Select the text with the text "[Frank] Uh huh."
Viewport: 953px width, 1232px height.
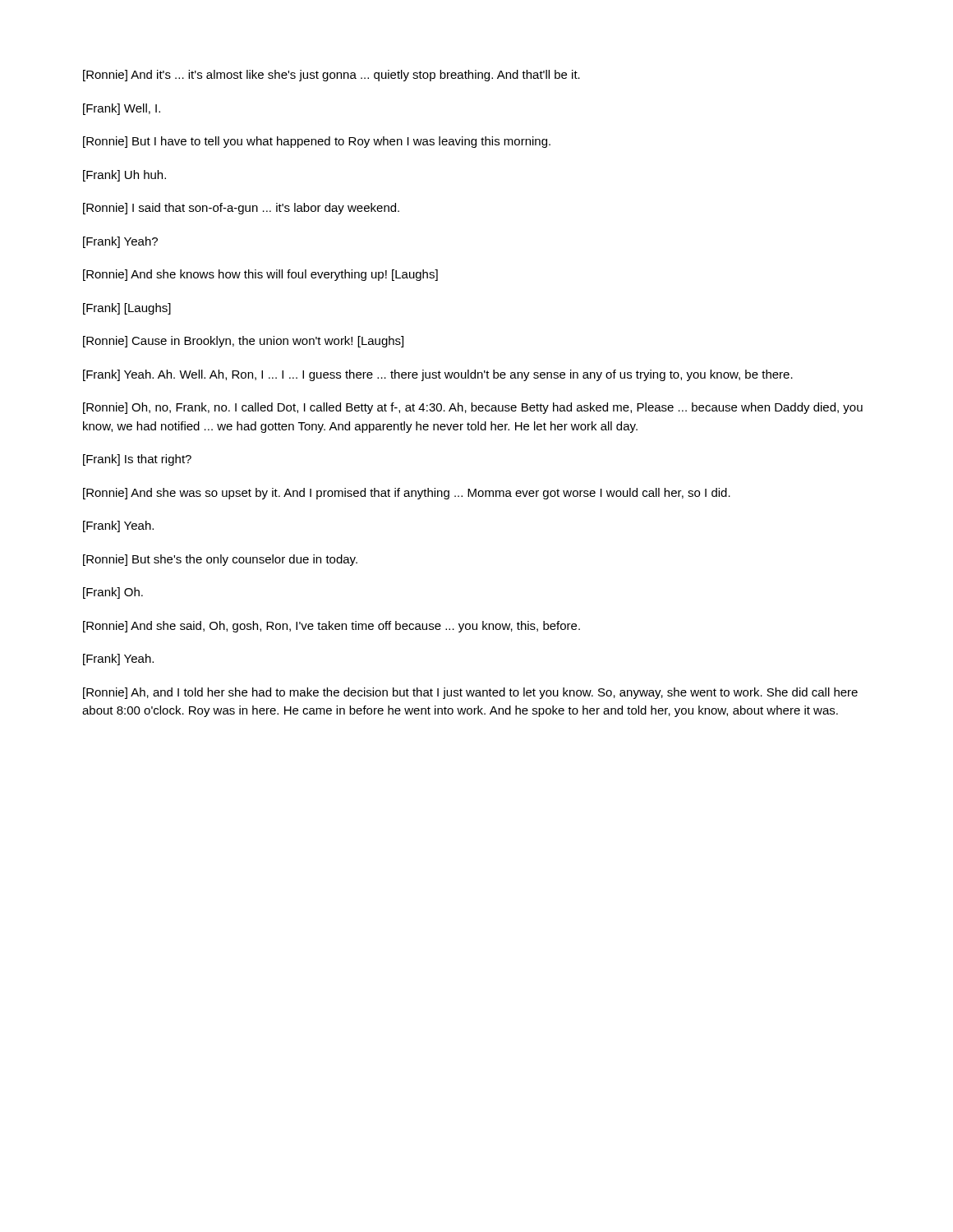pos(125,174)
